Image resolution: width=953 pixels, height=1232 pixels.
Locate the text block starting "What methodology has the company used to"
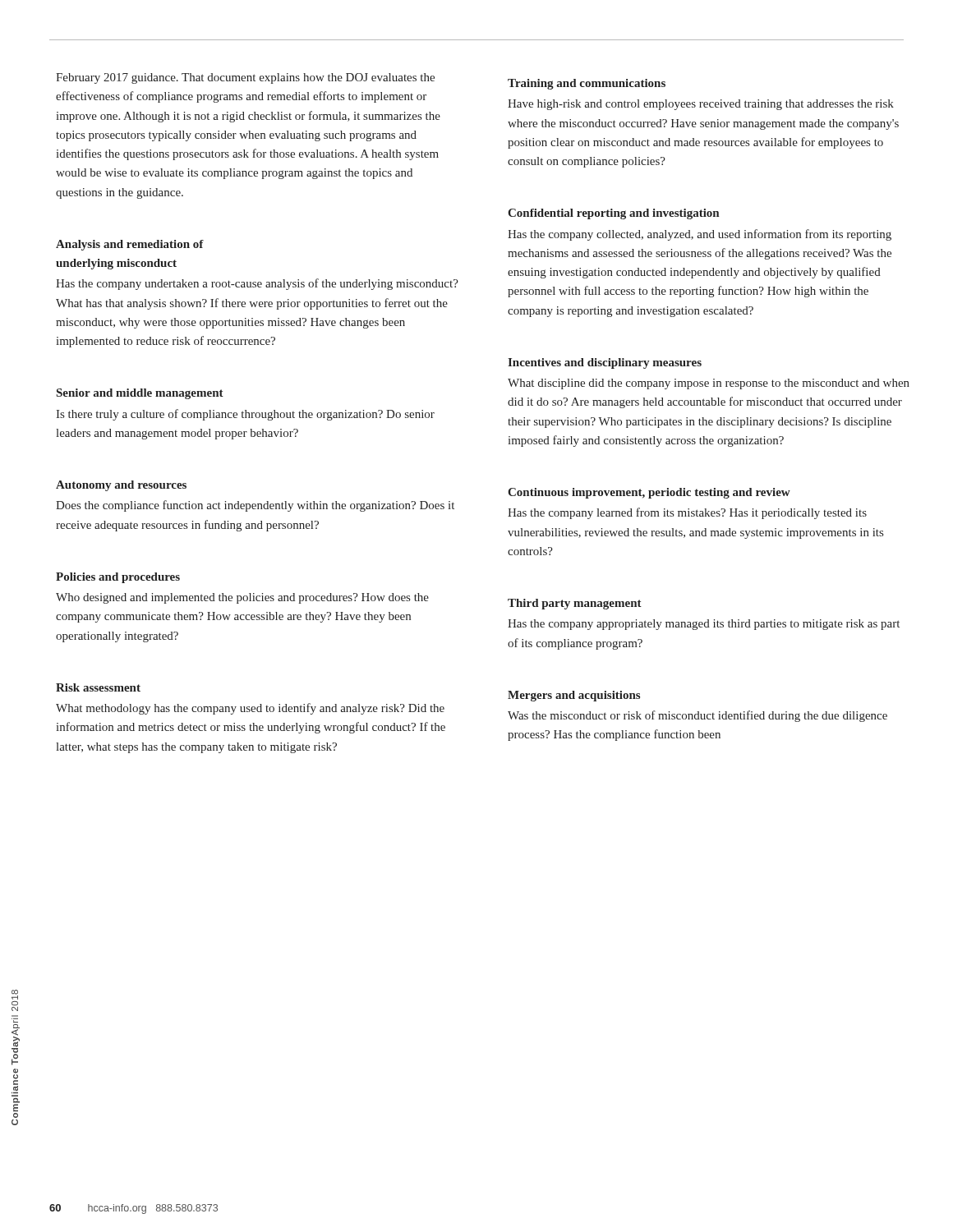pos(257,728)
